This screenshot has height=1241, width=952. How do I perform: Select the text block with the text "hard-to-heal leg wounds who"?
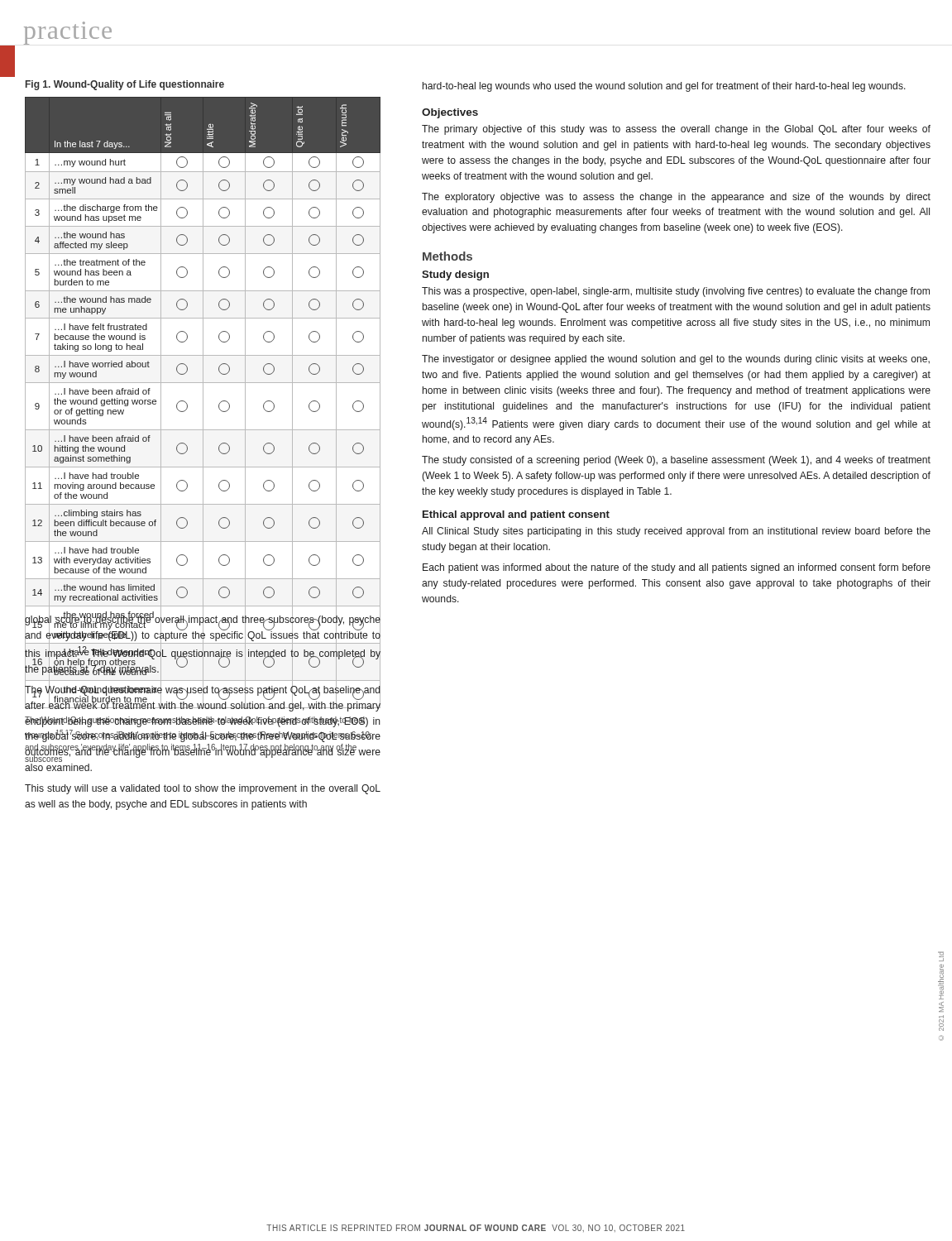tap(664, 86)
